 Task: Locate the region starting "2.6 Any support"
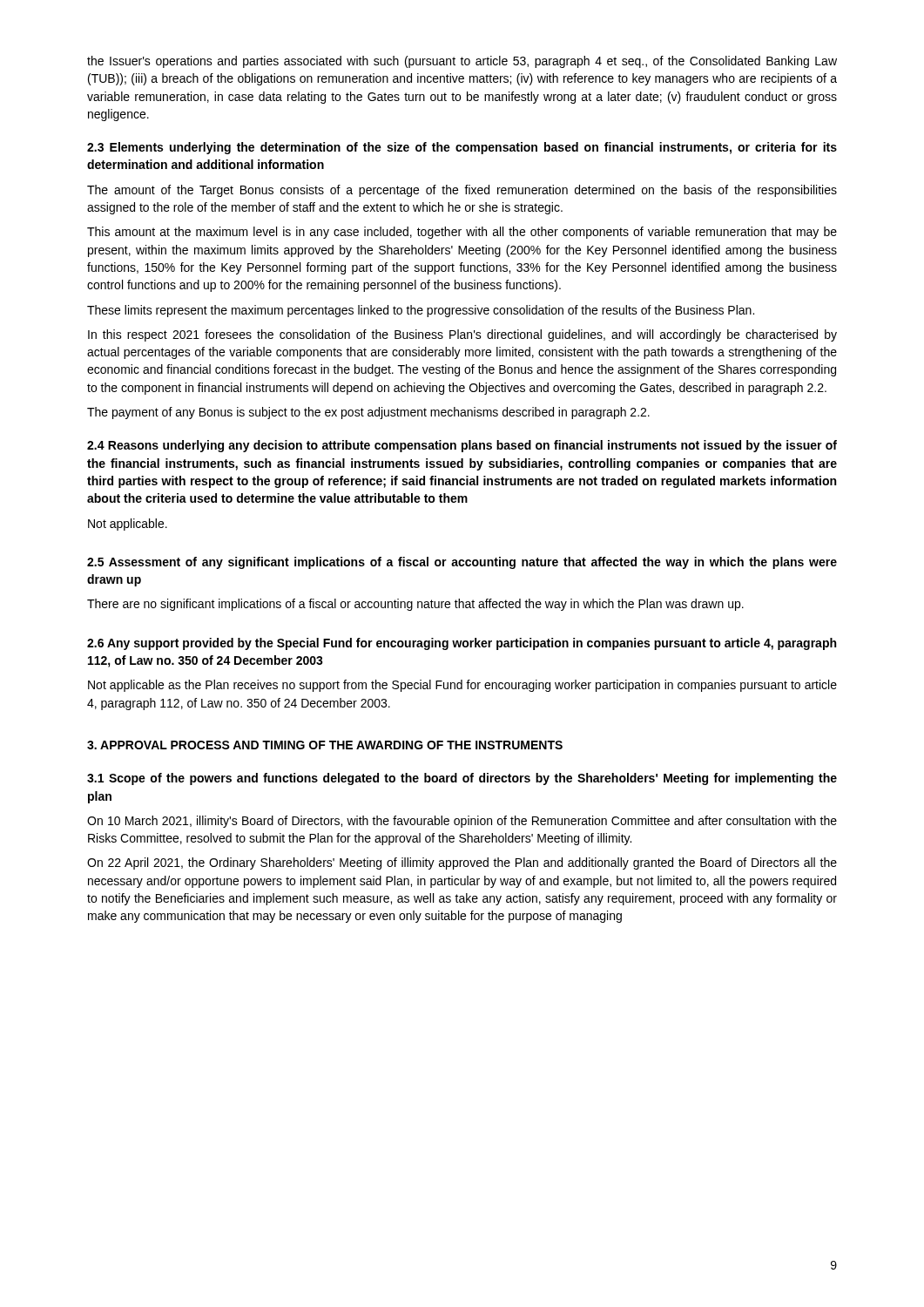tap(462, 652)
